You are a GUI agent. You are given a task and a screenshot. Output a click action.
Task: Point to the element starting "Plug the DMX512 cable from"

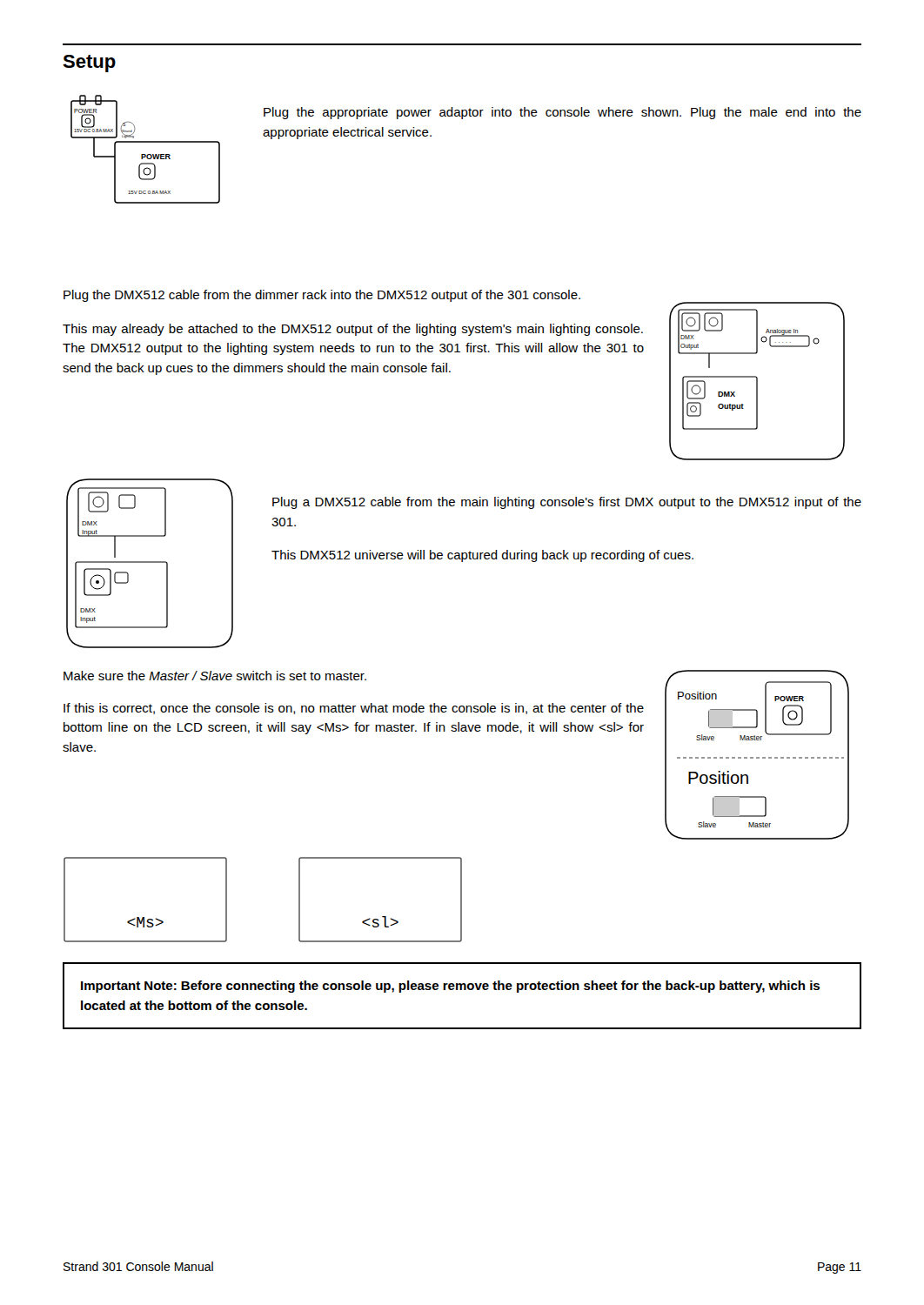(x=322, y=294)
